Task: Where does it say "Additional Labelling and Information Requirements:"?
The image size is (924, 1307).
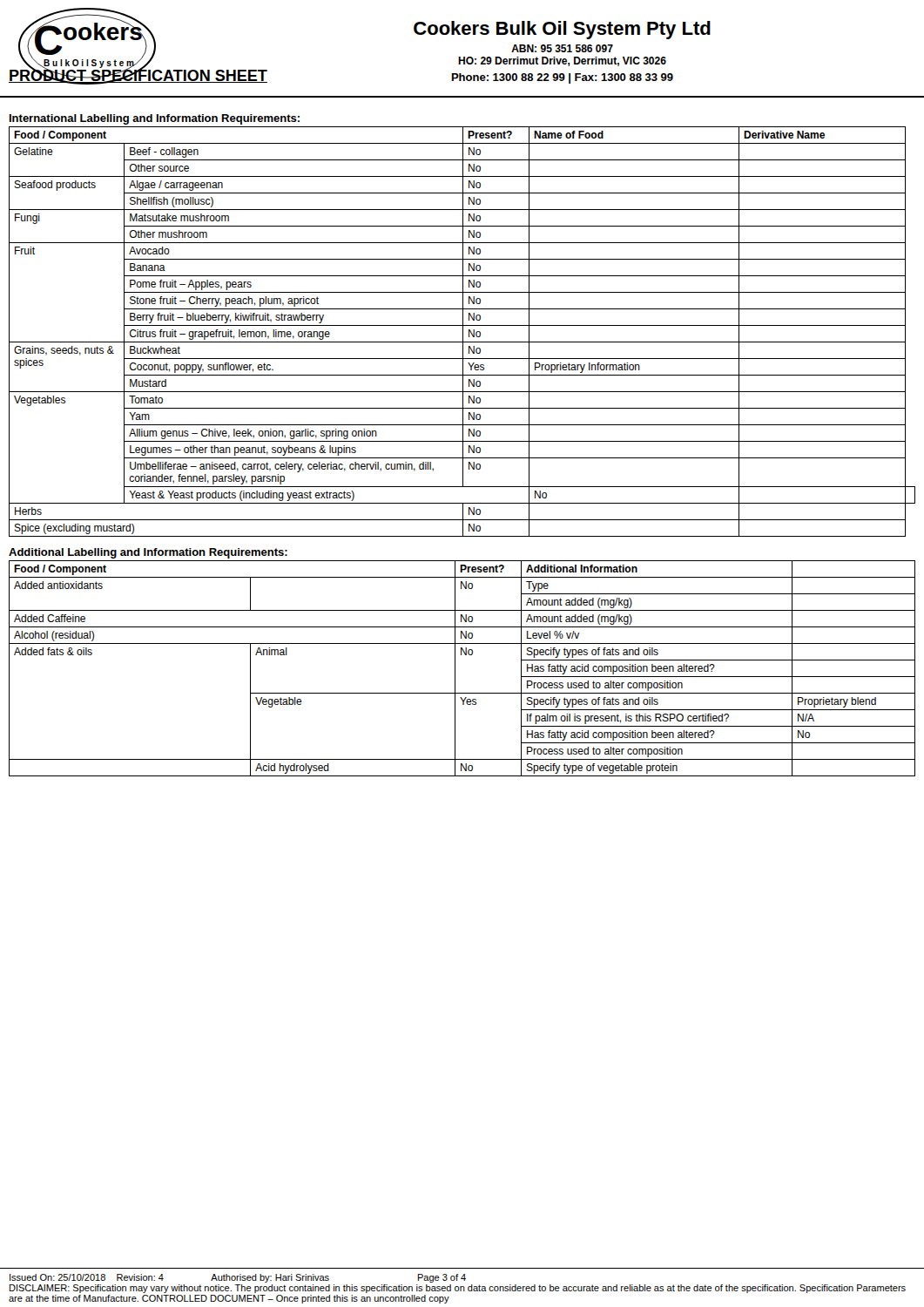Action: 148,552
